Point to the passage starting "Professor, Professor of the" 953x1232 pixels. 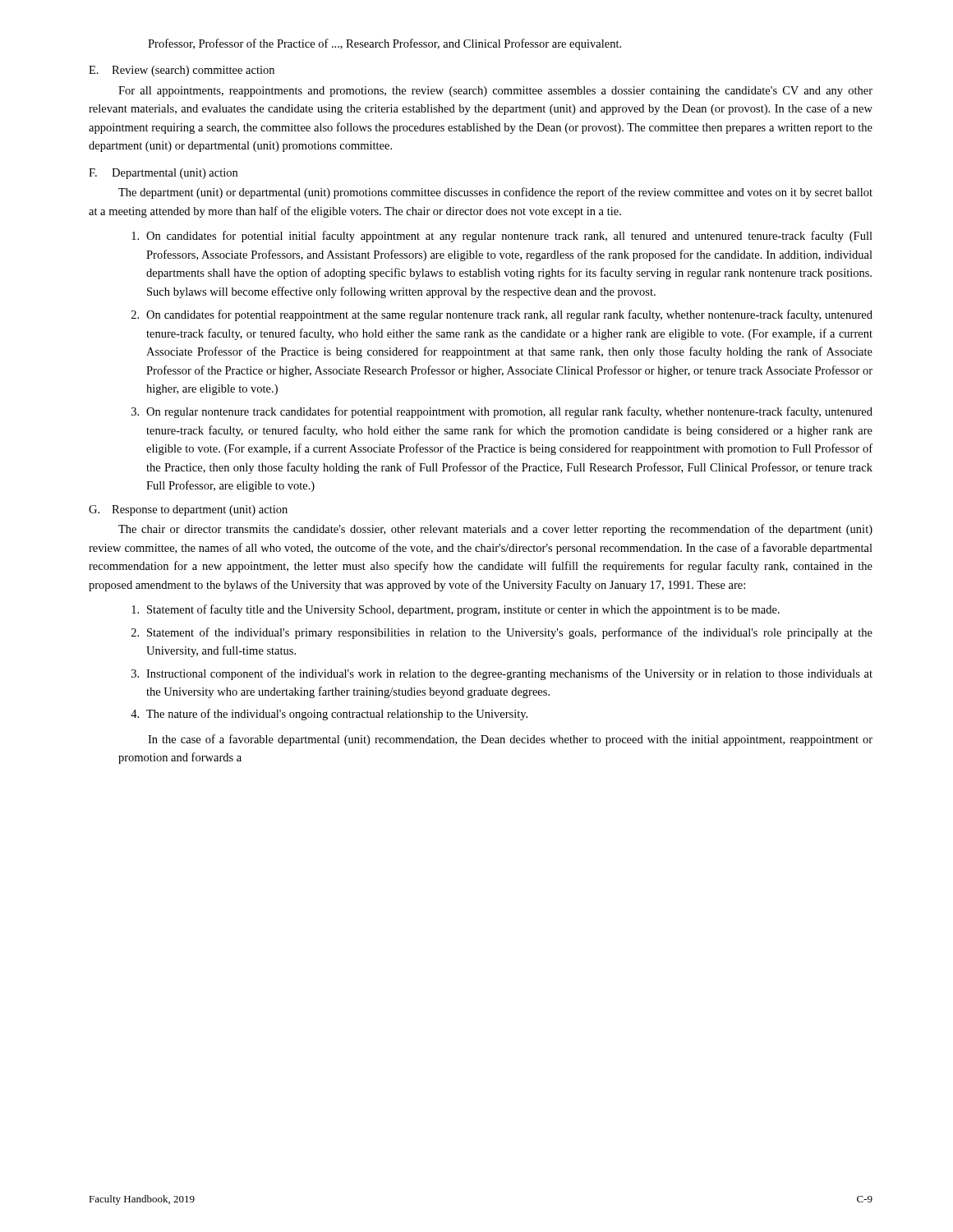click(x=510, y=44)
